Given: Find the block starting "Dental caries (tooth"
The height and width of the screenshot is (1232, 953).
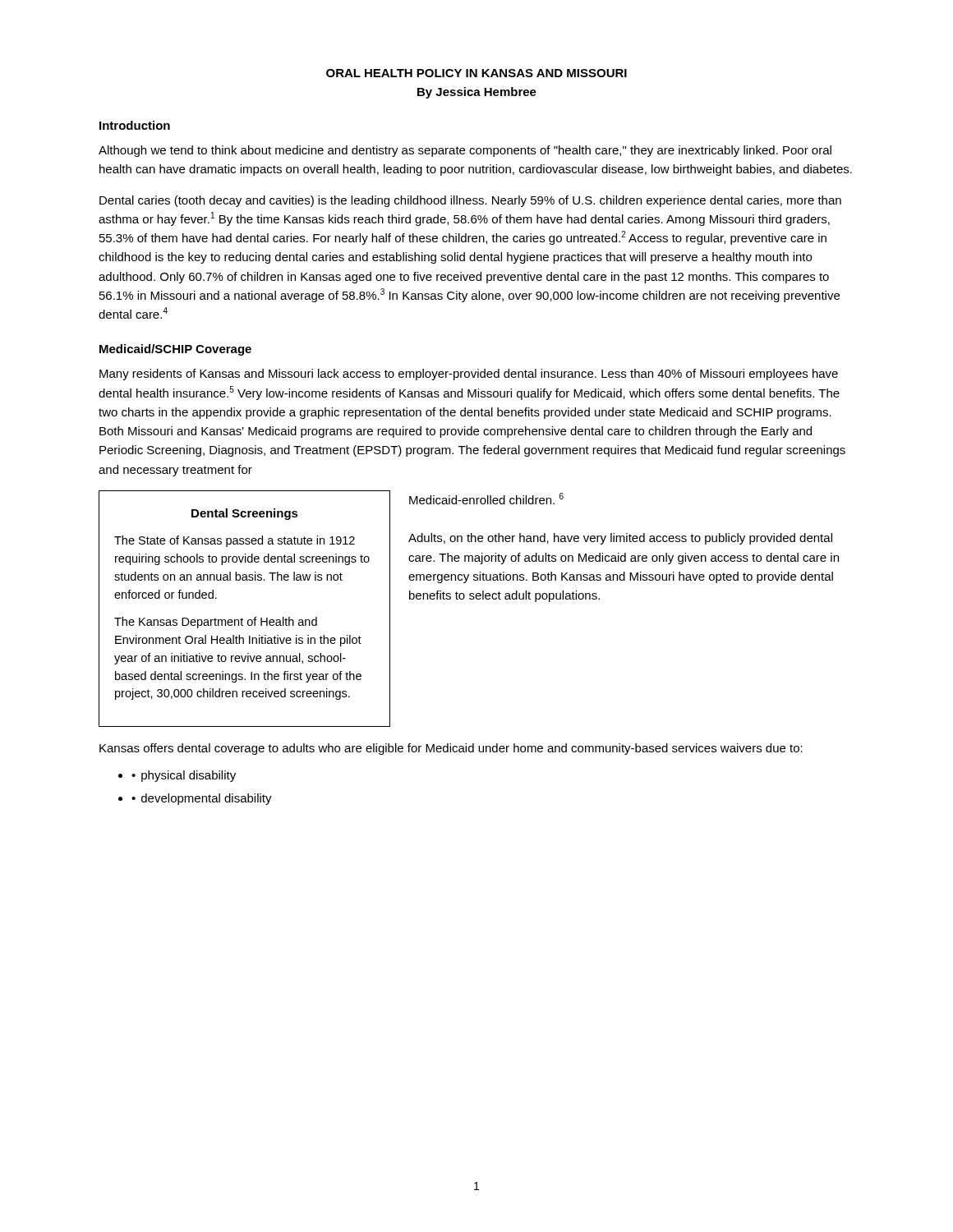Looking at the screenshot, I should [x=470, y=257].
